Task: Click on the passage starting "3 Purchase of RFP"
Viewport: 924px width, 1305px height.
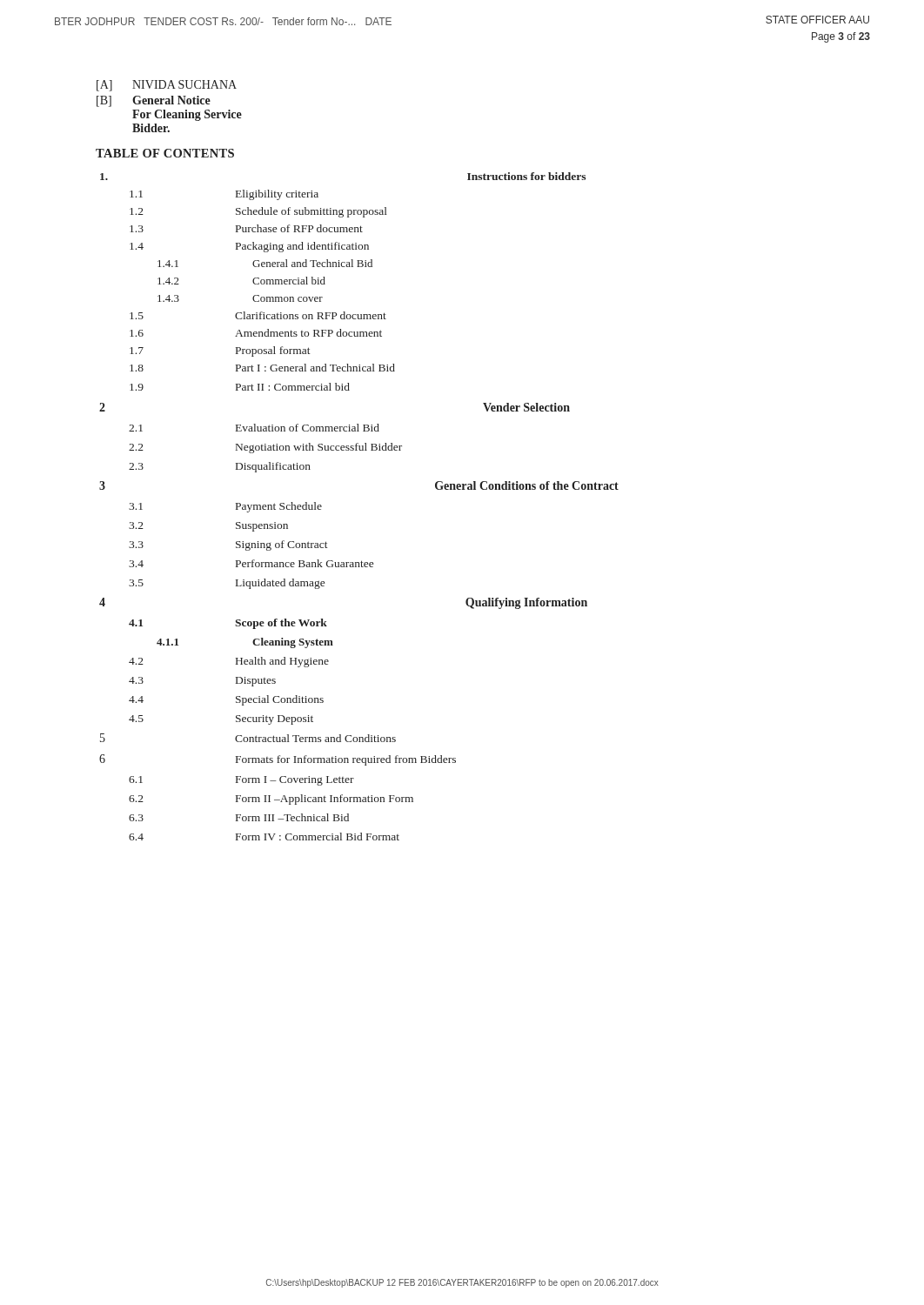Action: [246, 228]
